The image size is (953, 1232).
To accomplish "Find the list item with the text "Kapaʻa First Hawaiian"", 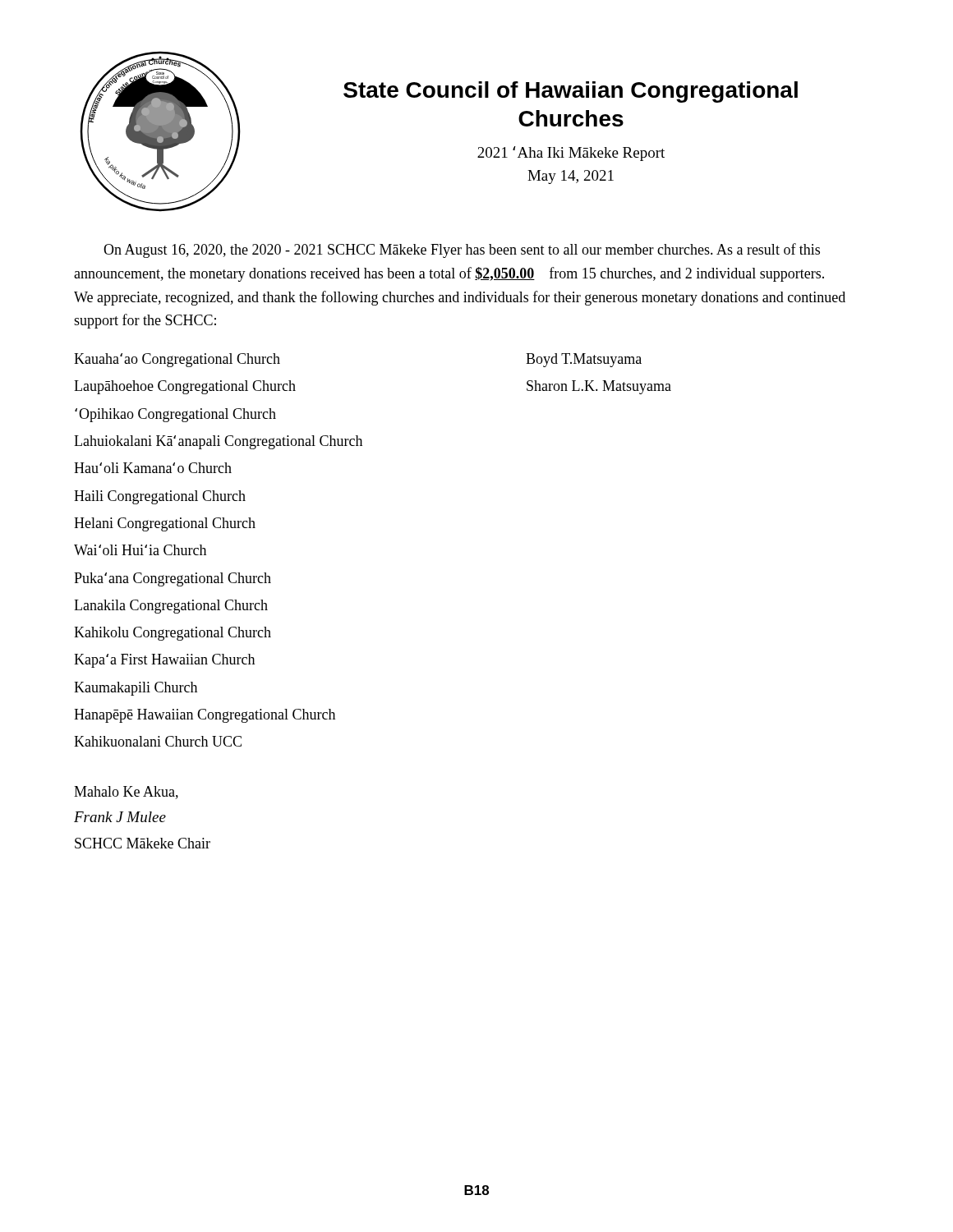I will pyautogui.click(x=164, y=660).
